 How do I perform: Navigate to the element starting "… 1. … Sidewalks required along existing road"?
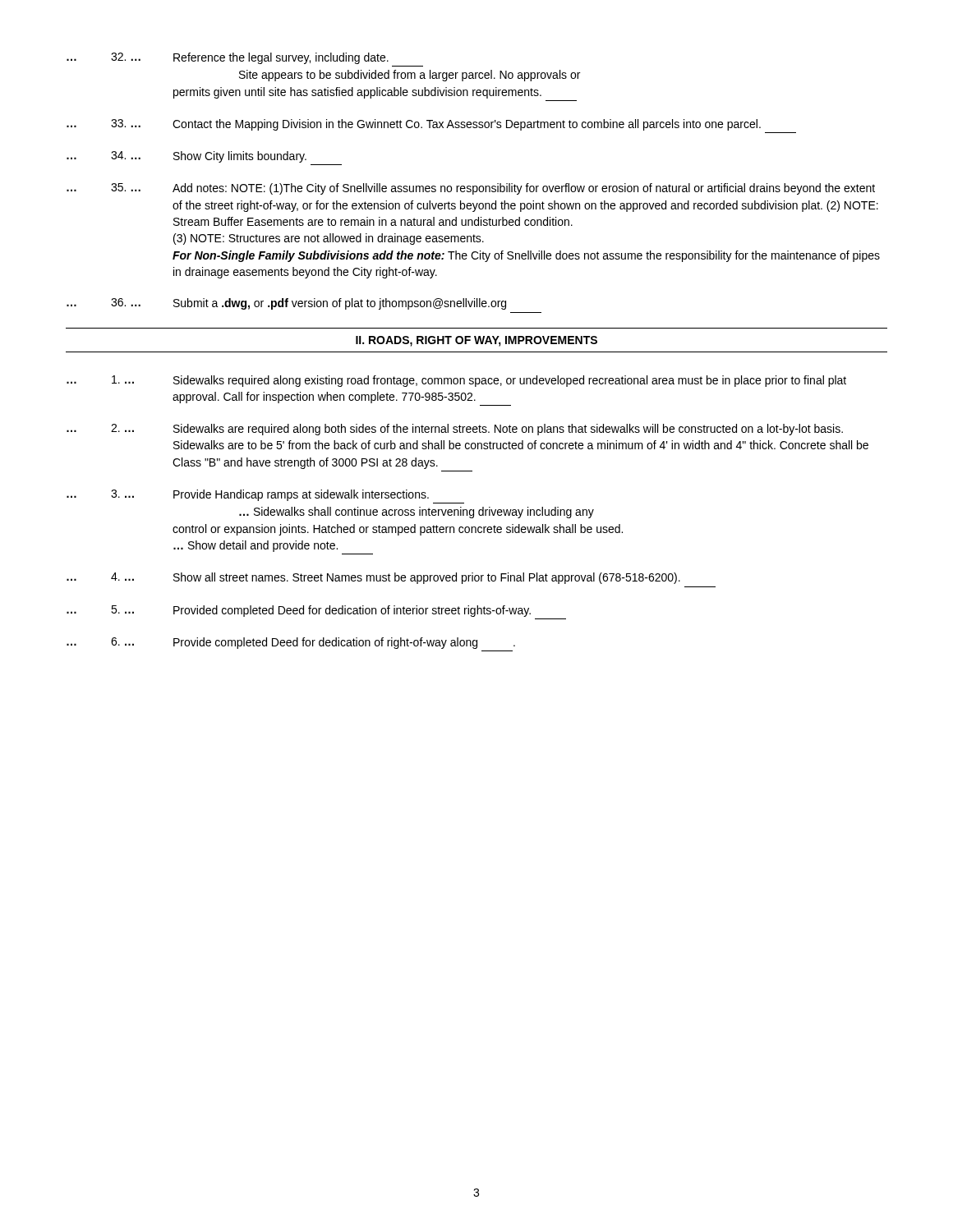pyautogui.click(x=476, y=389)
